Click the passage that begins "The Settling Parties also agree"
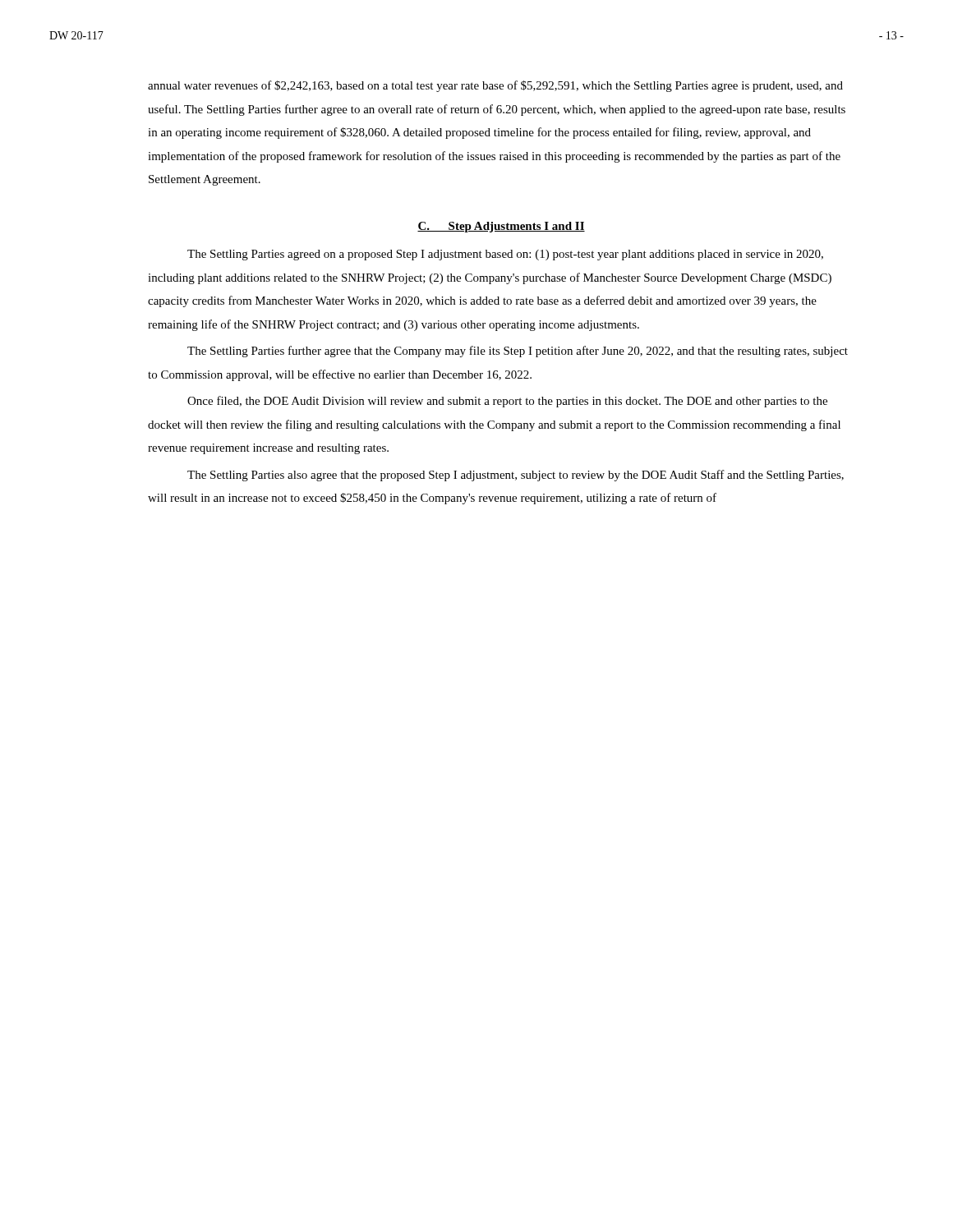This screenshot has width=953, height=1232. tap(496, 486)
